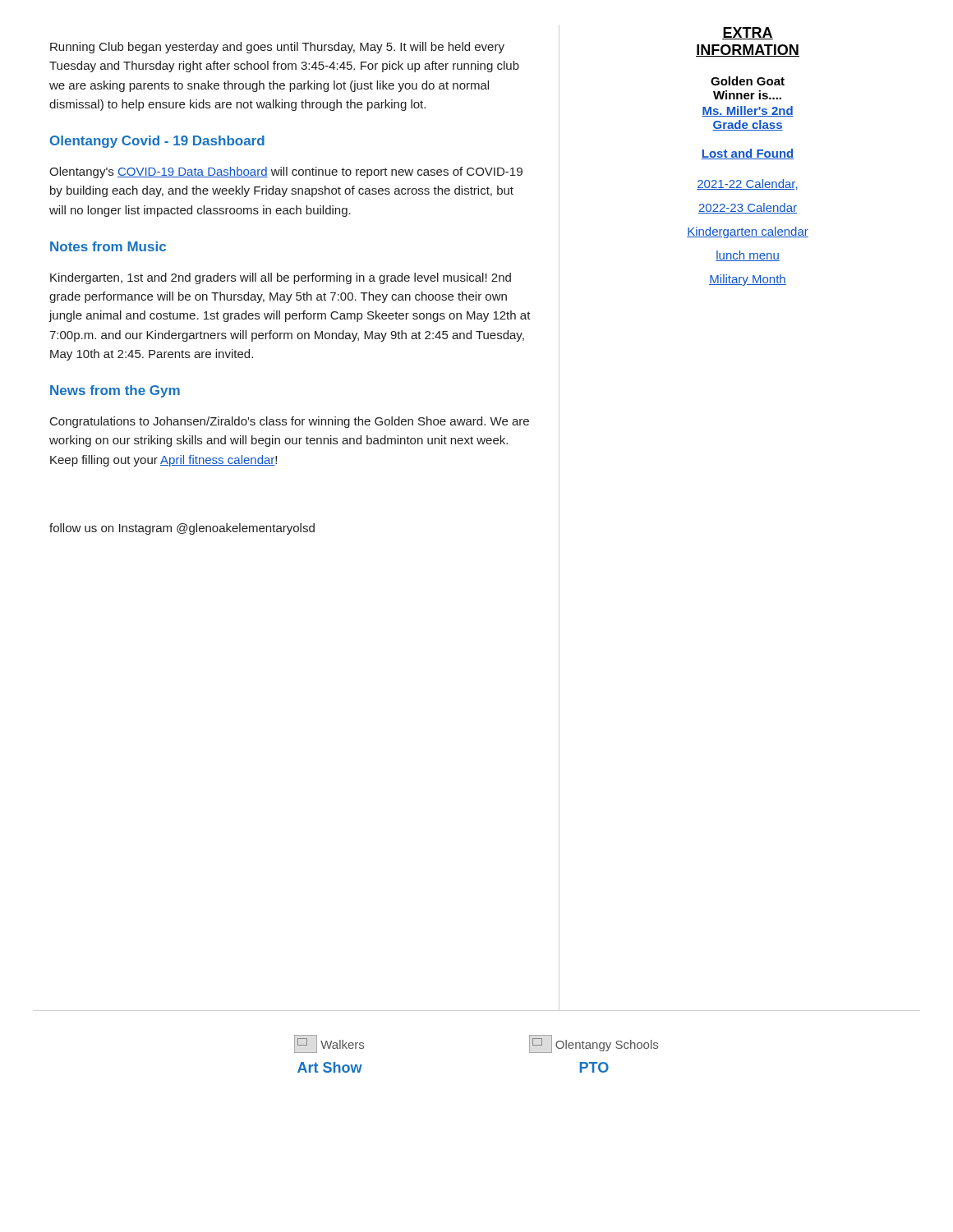
Task: Select the passage starting "Military Month"
Action: tap(748, 279)
